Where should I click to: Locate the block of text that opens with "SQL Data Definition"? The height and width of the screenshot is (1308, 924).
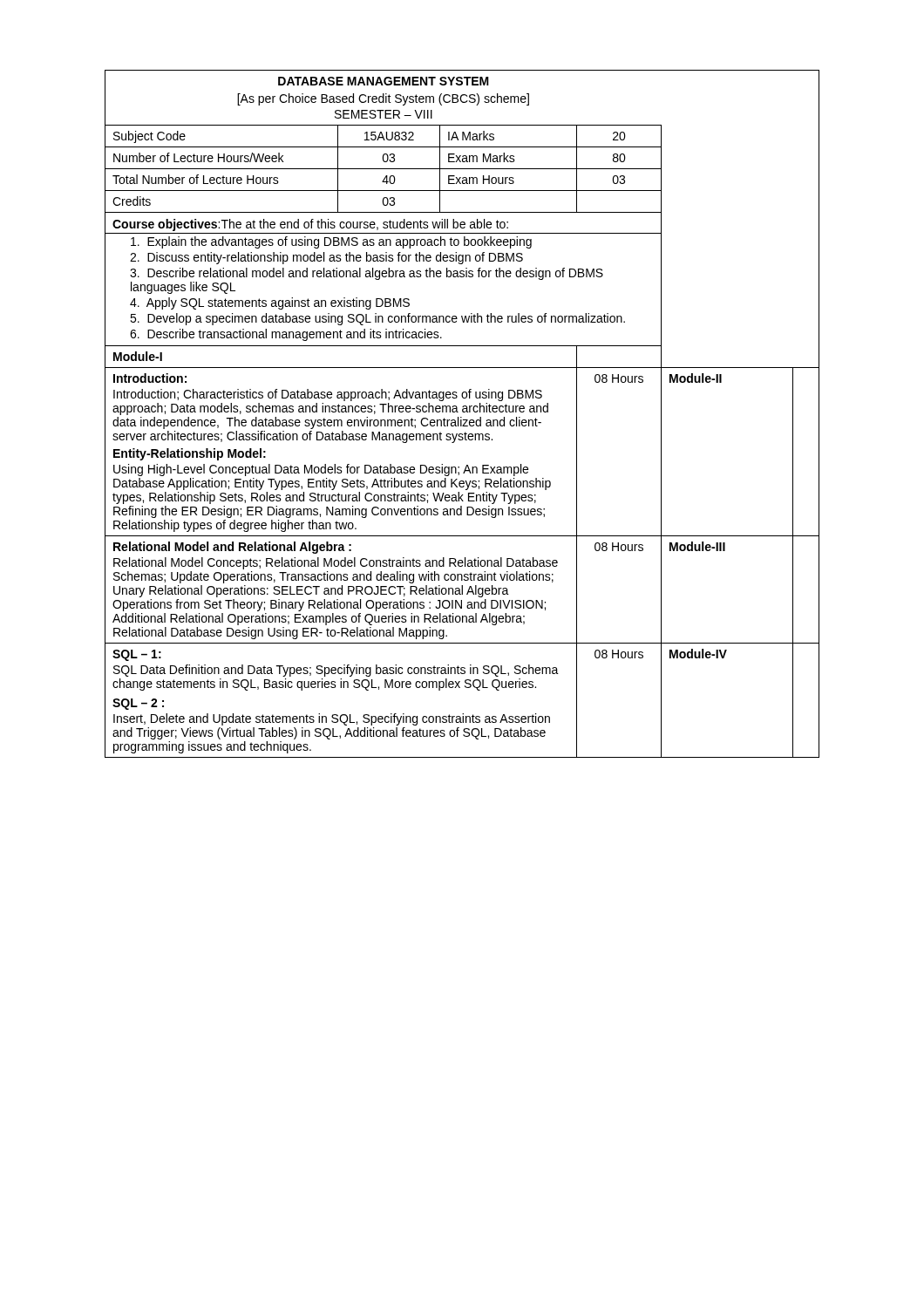335,677
